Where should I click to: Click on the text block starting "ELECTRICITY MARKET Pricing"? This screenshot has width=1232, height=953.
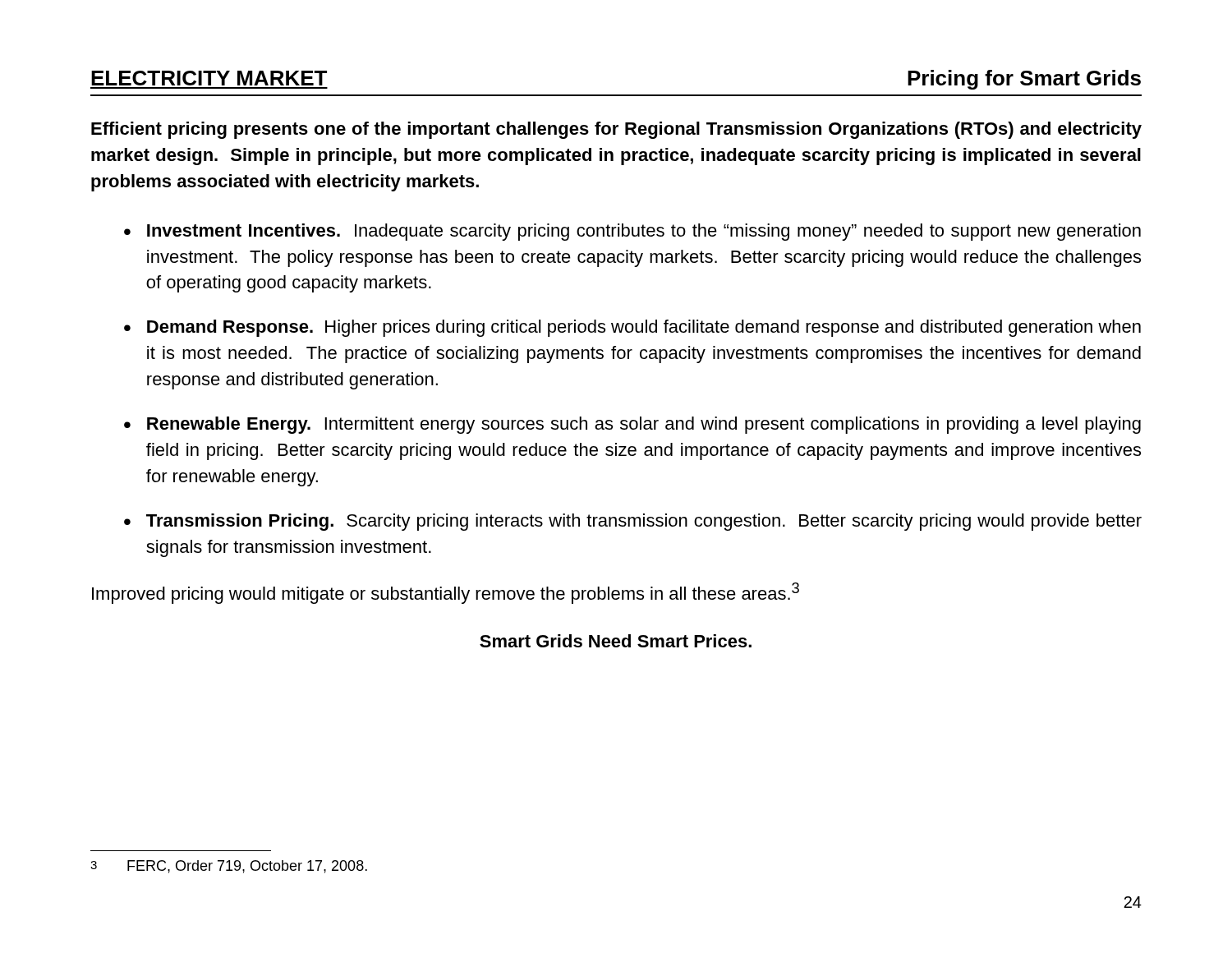(x=209, y=79)
